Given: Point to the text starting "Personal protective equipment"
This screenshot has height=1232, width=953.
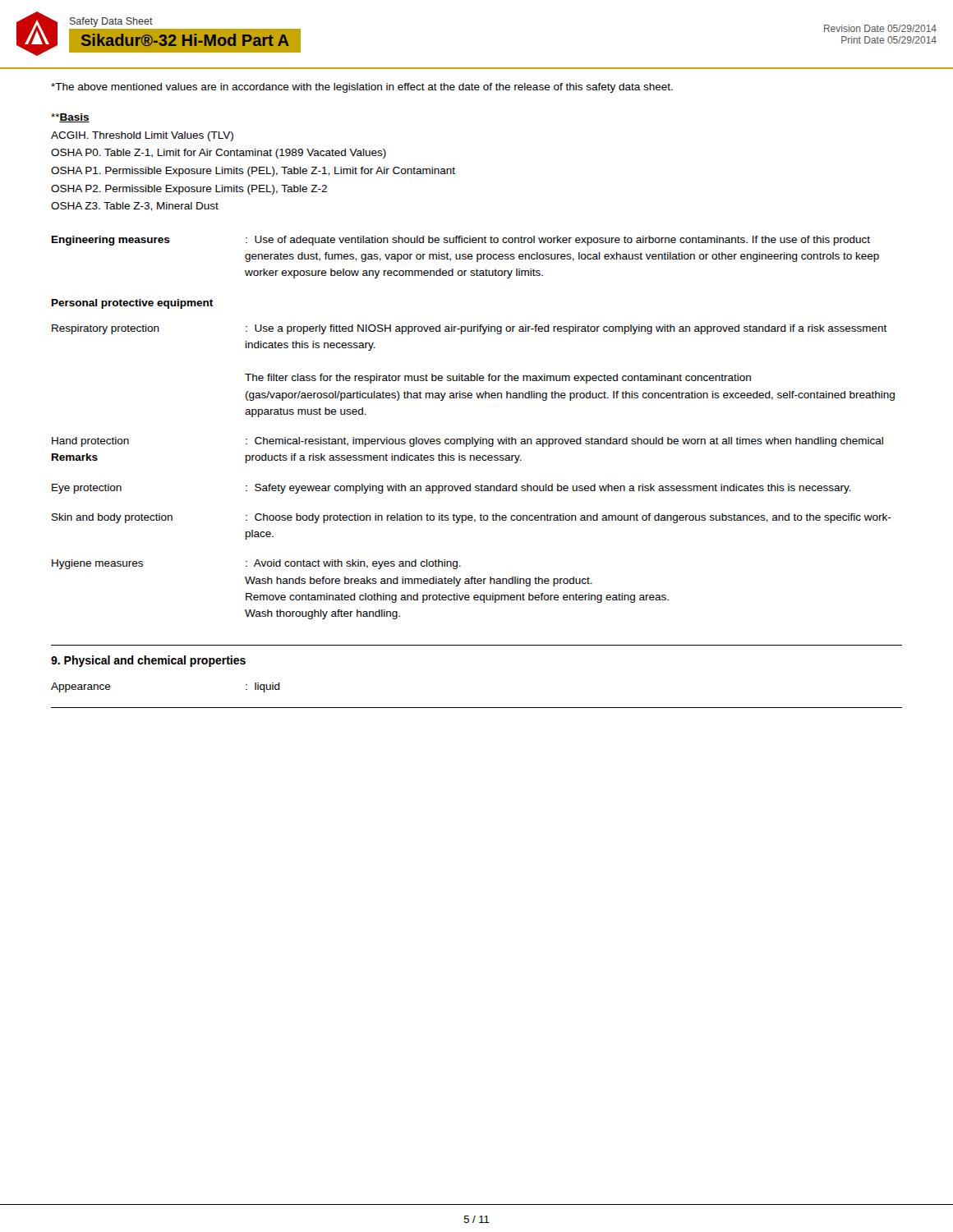Looking at the screenshot, I should [132, 304].
